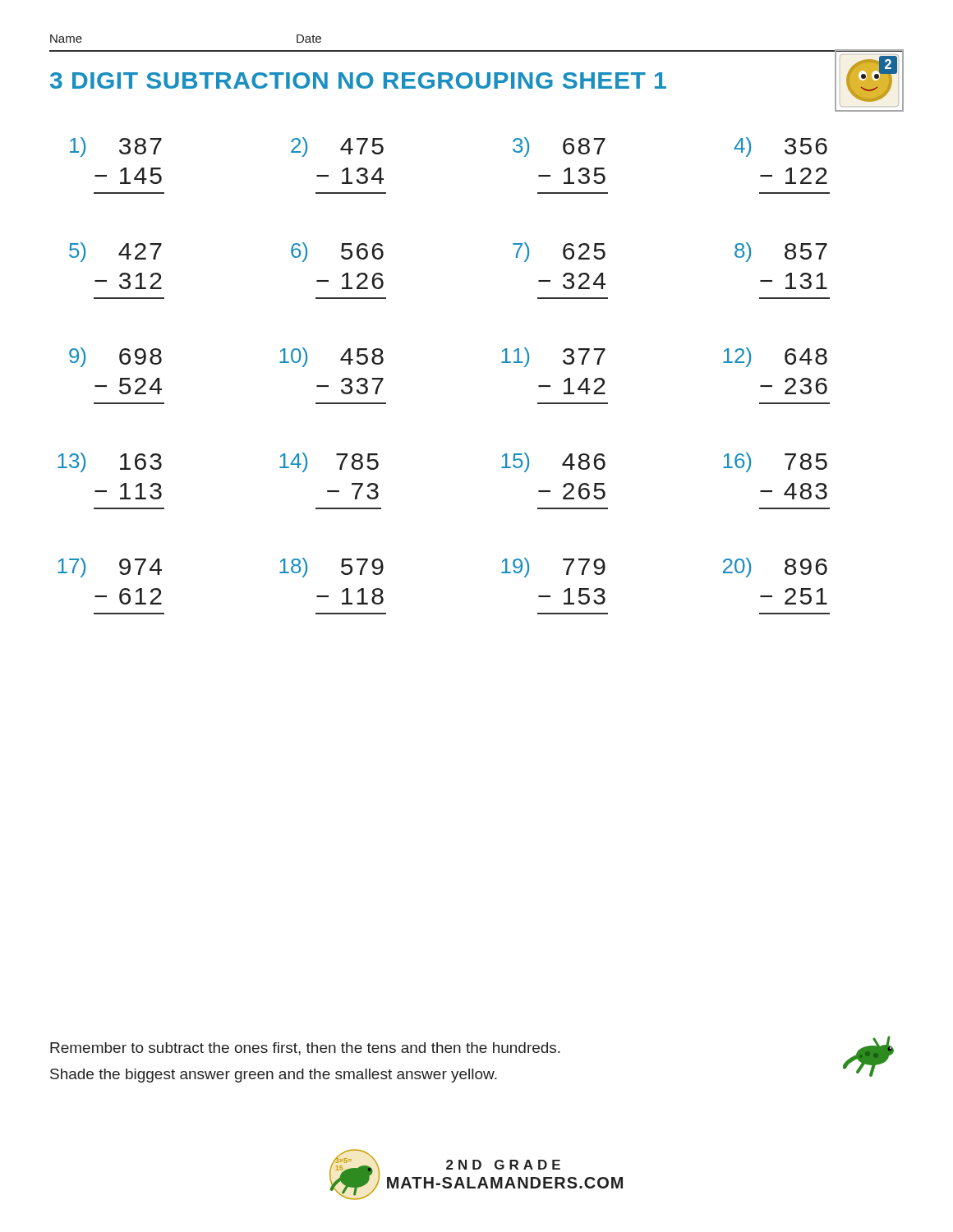This screenshot has width=953, height=1232.
Task: Select the list item that reads "17) 974 − 612"
Action: 140,567
